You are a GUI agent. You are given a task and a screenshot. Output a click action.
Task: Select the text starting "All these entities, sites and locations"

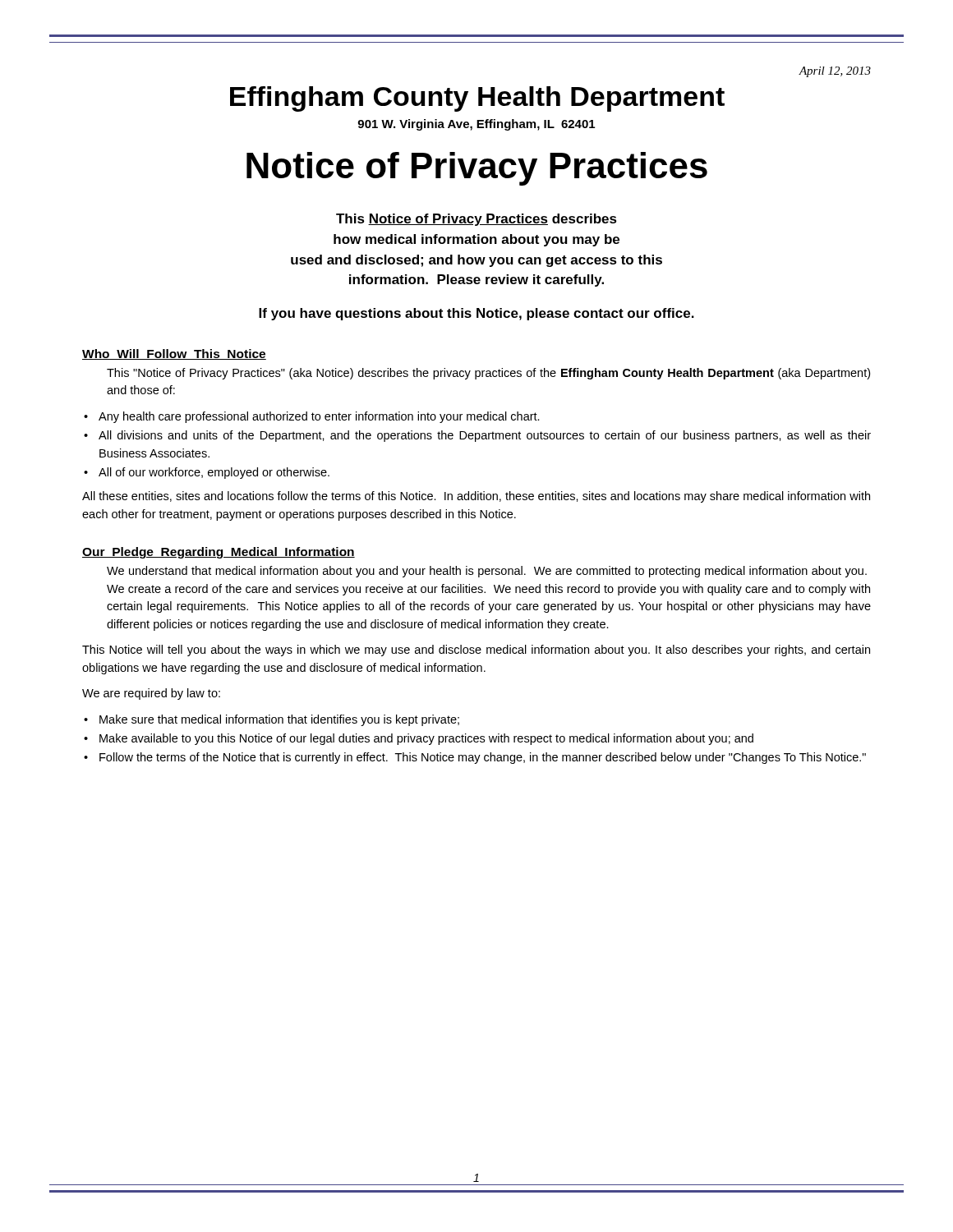[x=476, y=505]
